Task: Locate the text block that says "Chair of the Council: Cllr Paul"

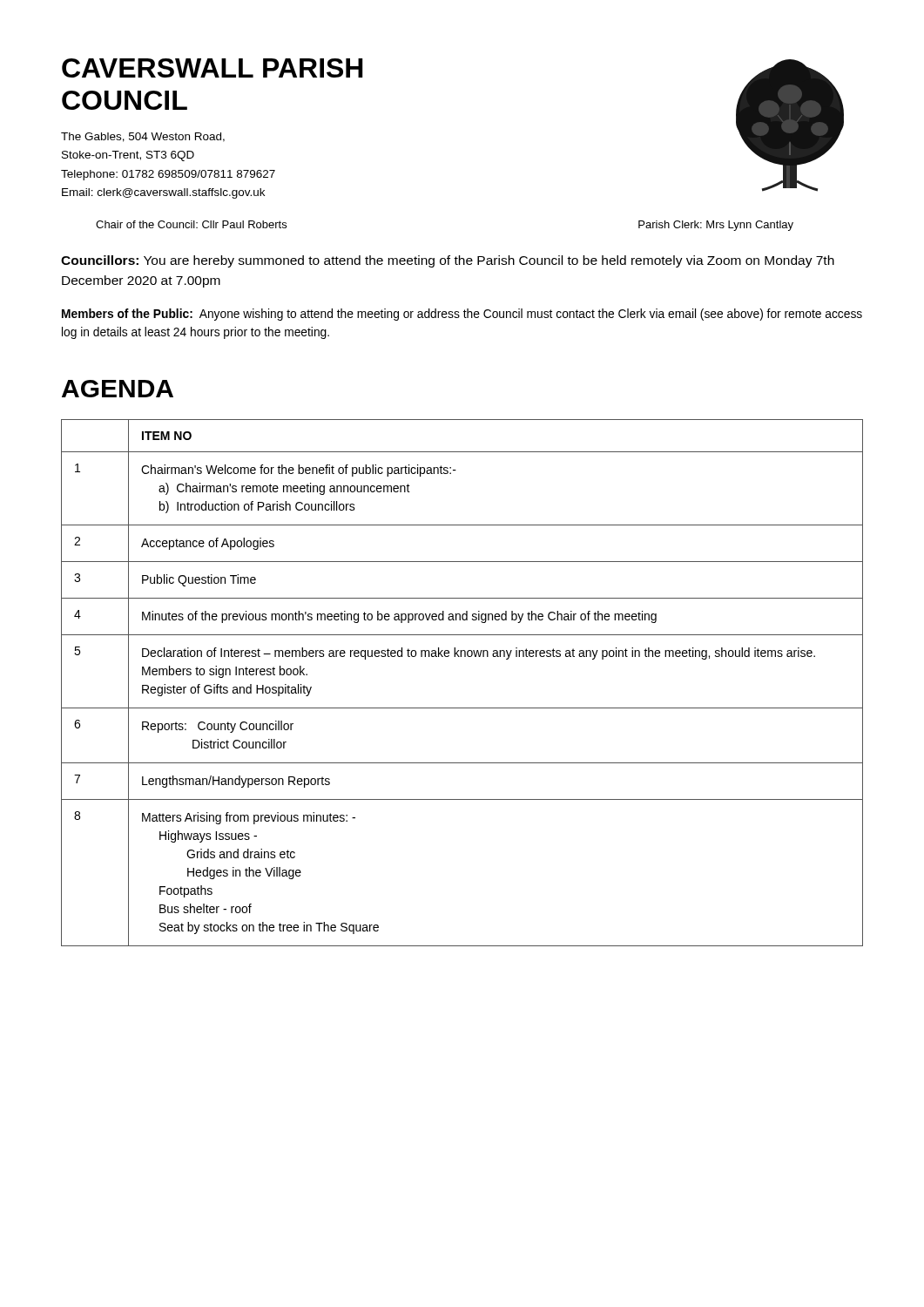Action: [x=191, y=225]
